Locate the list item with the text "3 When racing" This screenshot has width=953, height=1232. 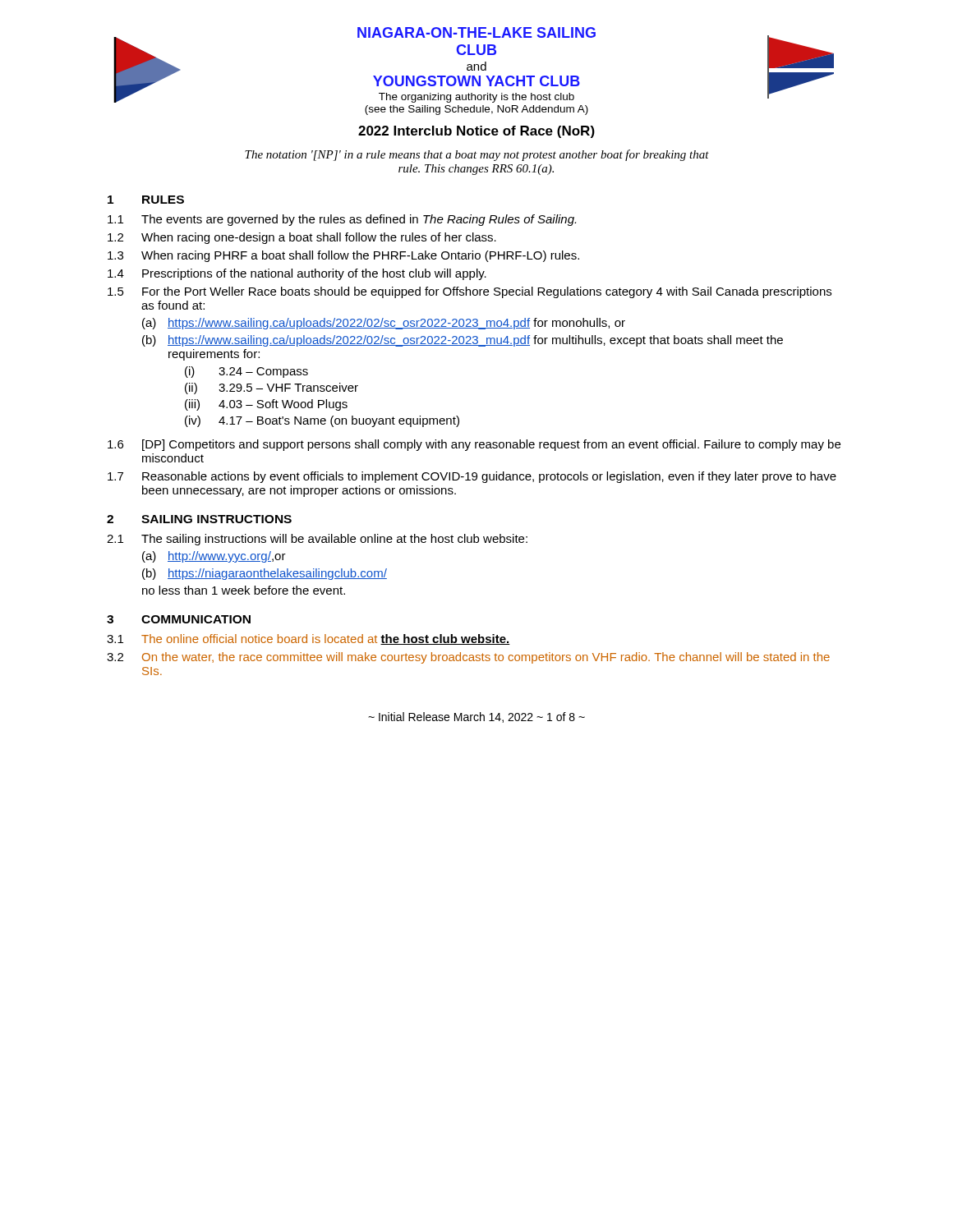pyautogui.click(x=476, y=255)
